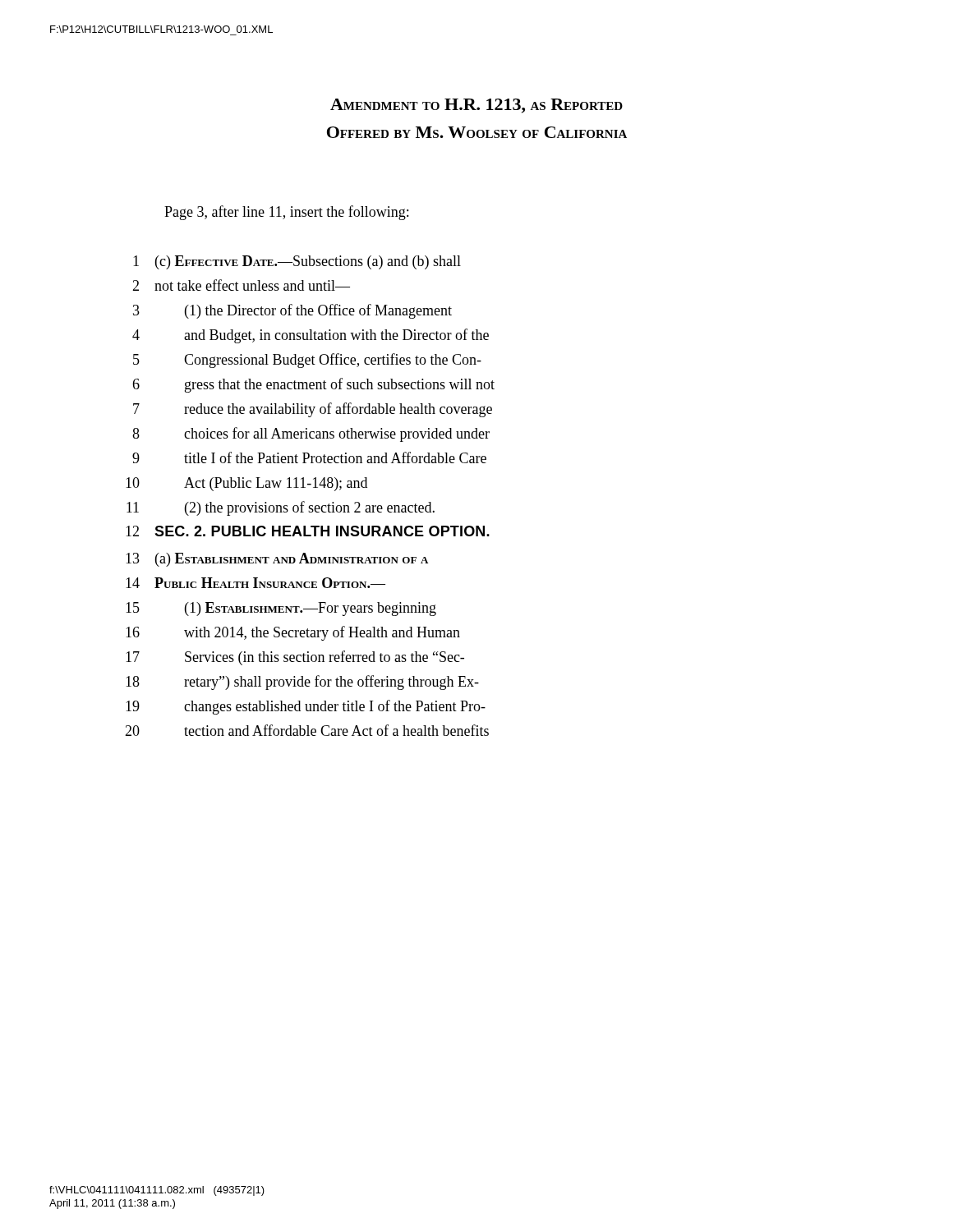Click where it says "13 (a) Establishment and Administration of a"
The height and width of the screenshot is (1232, 953).
pos(277,560)
